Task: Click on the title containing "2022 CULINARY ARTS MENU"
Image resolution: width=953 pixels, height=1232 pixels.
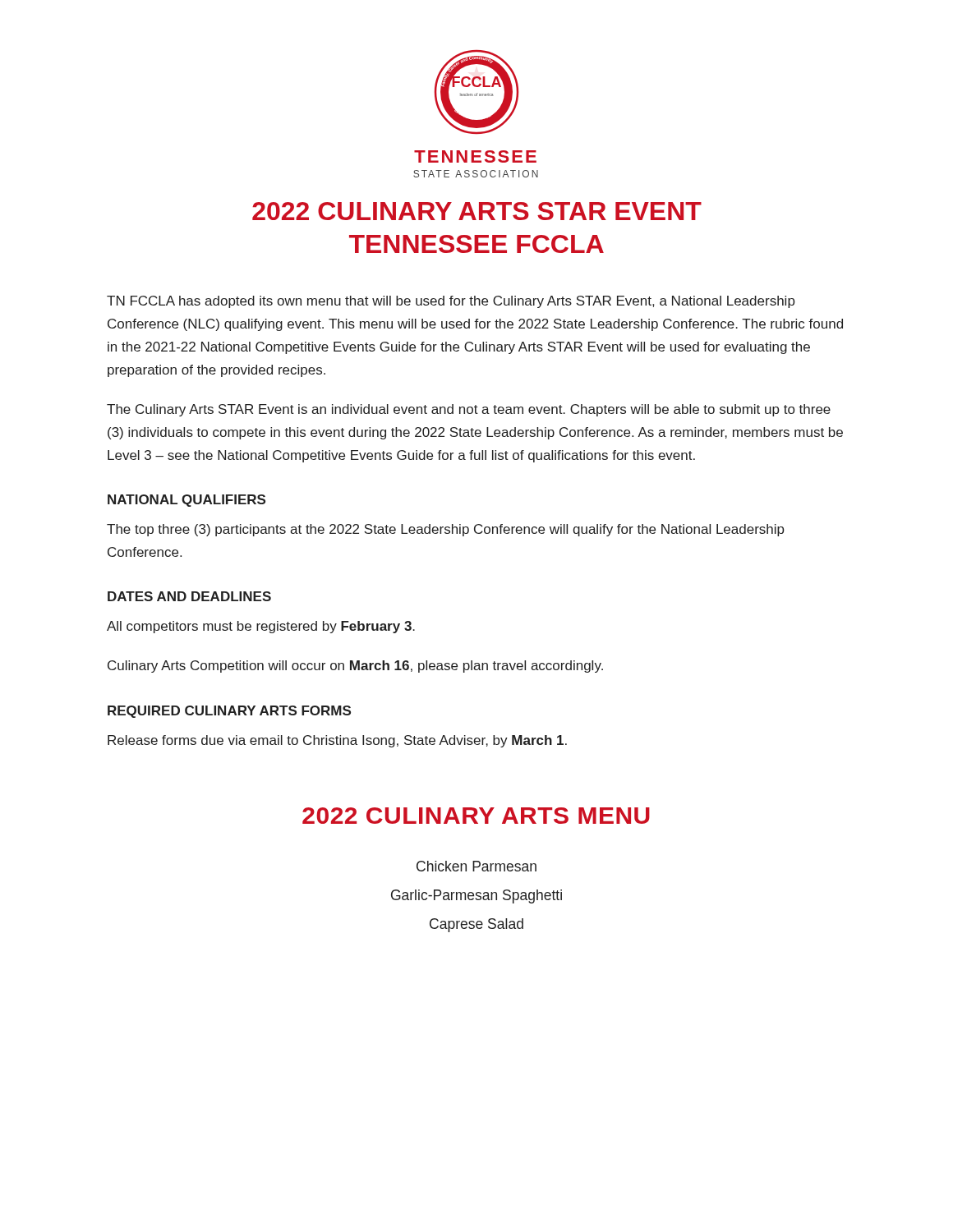Action: [x=476, y=815]
